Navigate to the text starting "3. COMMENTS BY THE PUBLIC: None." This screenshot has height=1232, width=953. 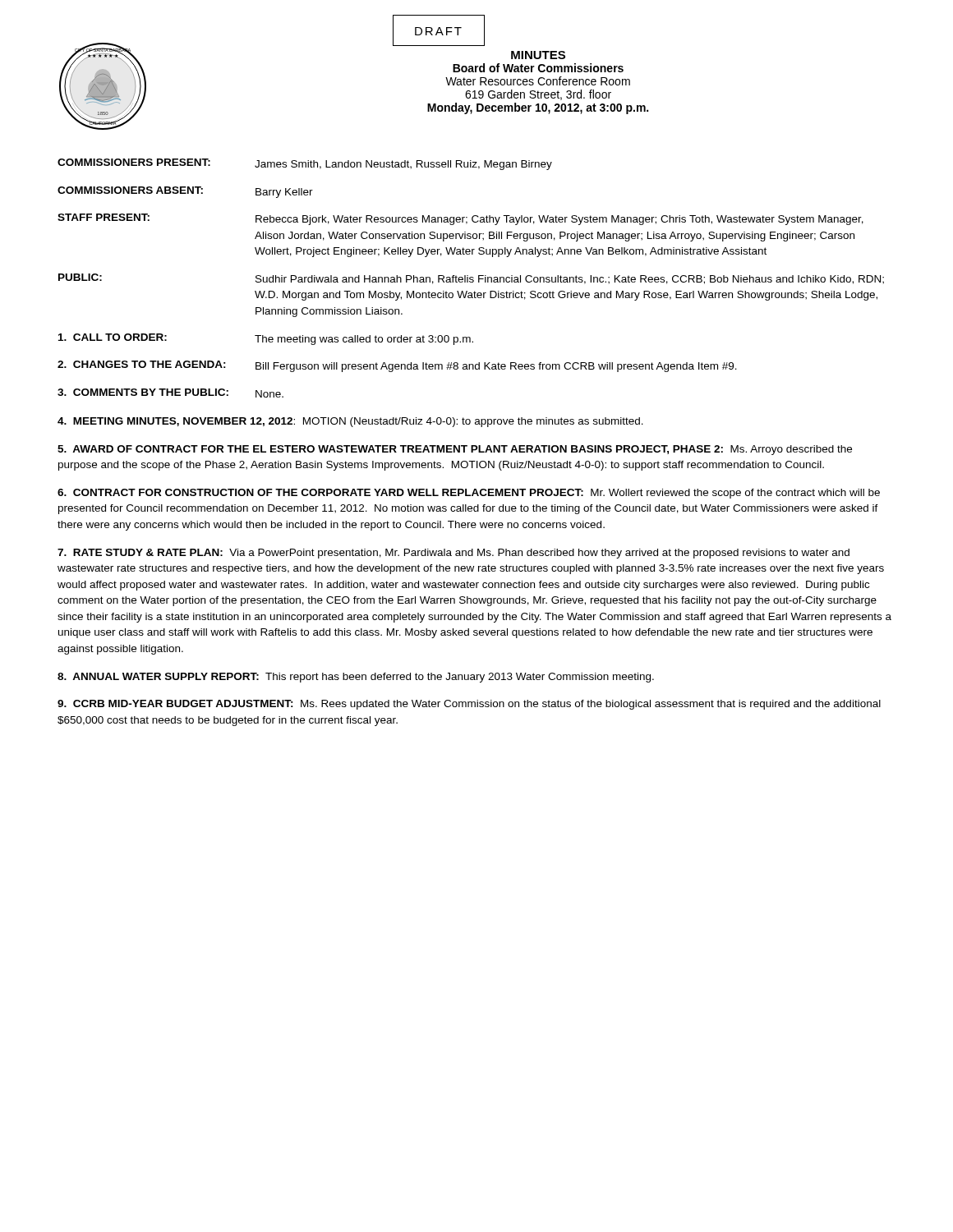pos(170,393)
